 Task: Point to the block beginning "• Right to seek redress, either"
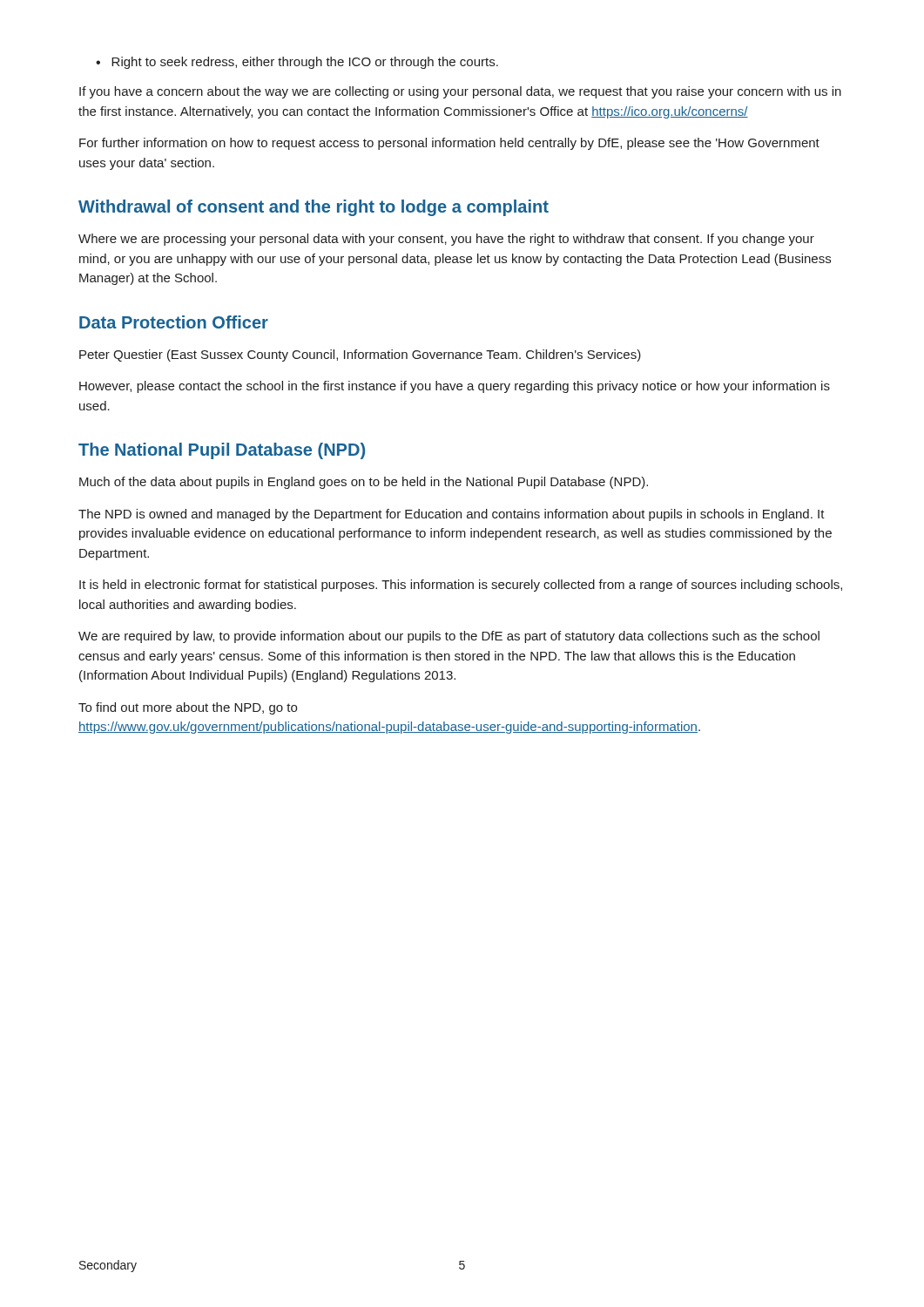297,63
